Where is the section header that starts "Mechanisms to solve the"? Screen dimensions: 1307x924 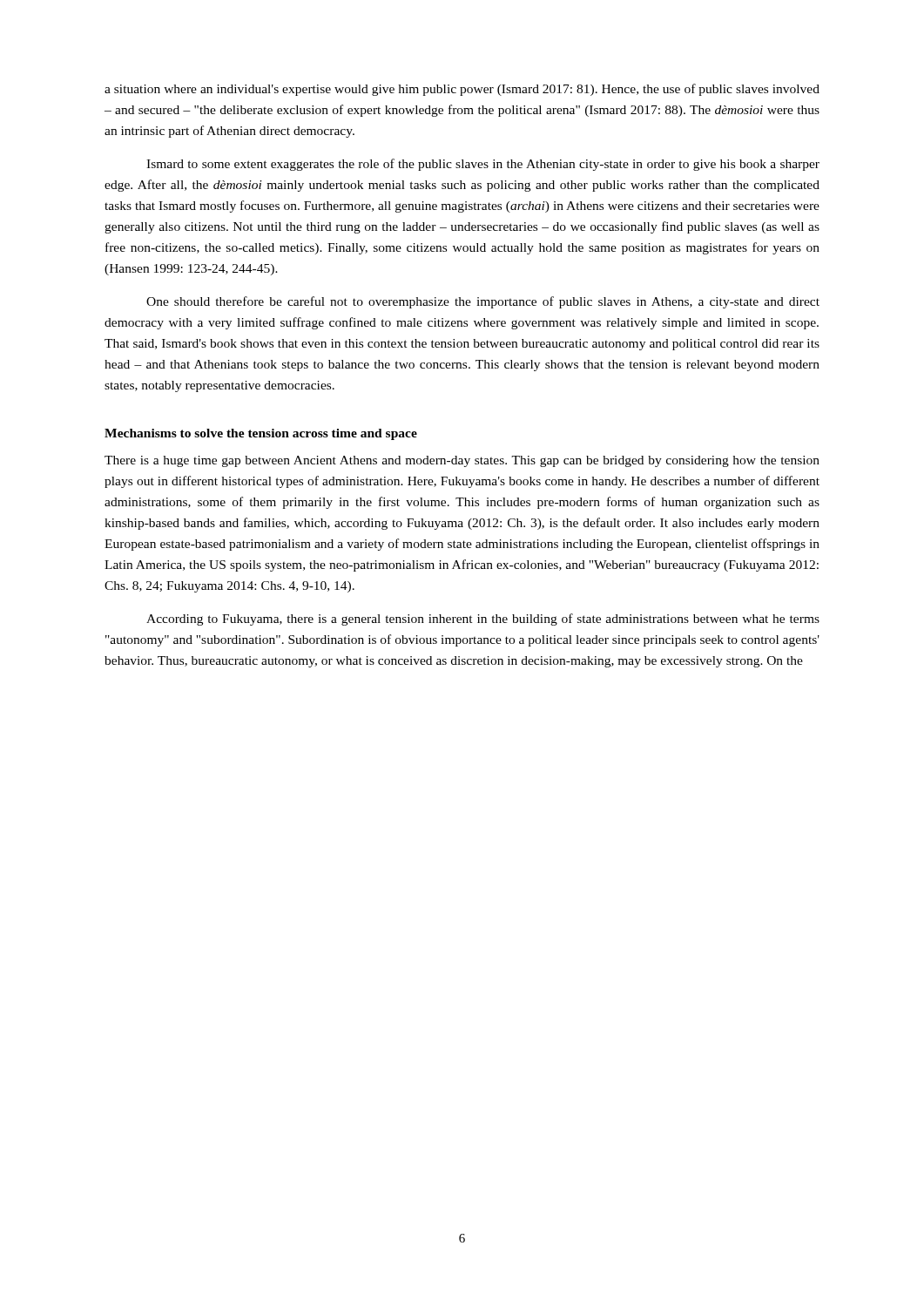[x=261, y=433]
